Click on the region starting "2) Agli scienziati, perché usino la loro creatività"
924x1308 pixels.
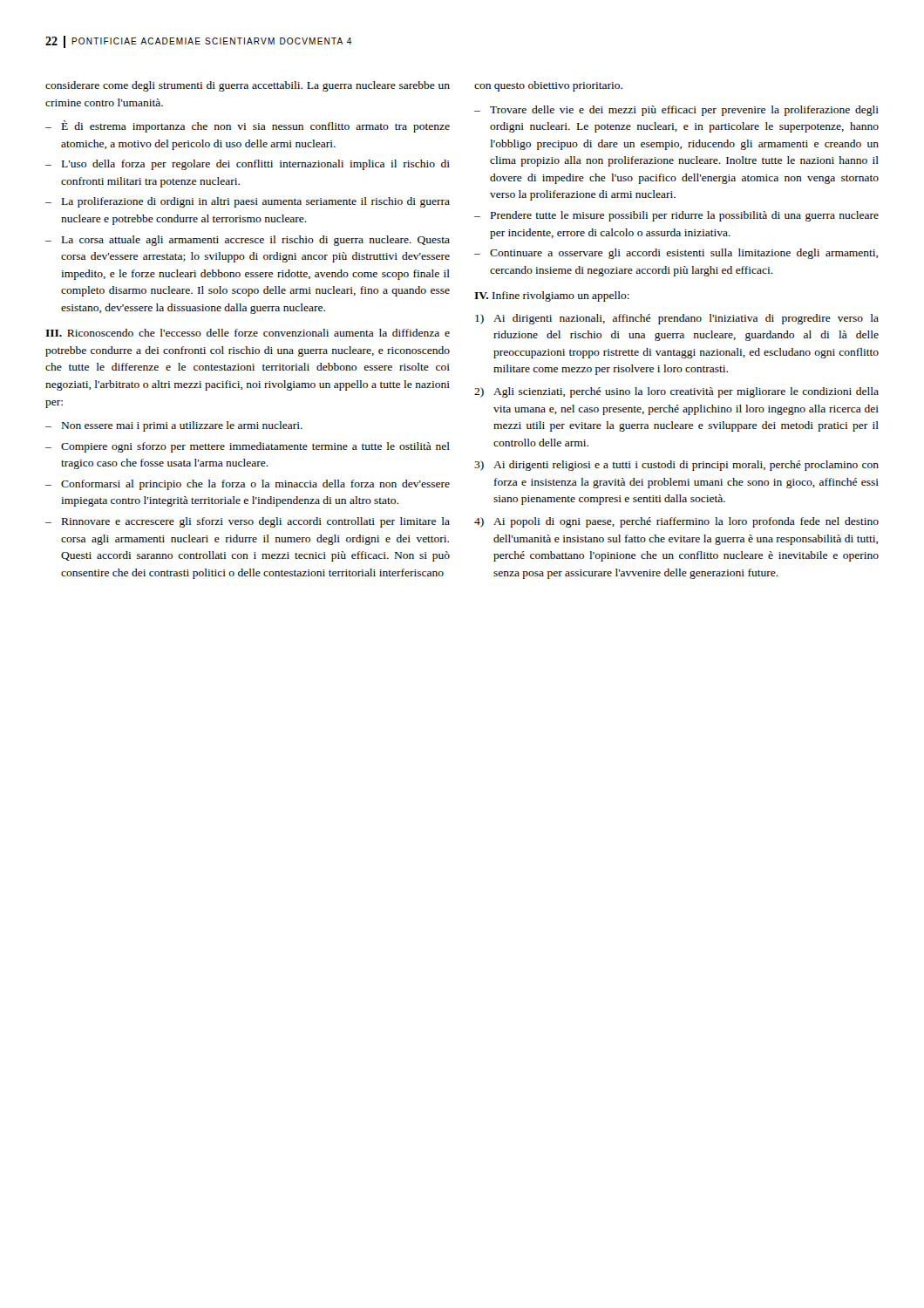pyautogui.click(x=676, y=417)
